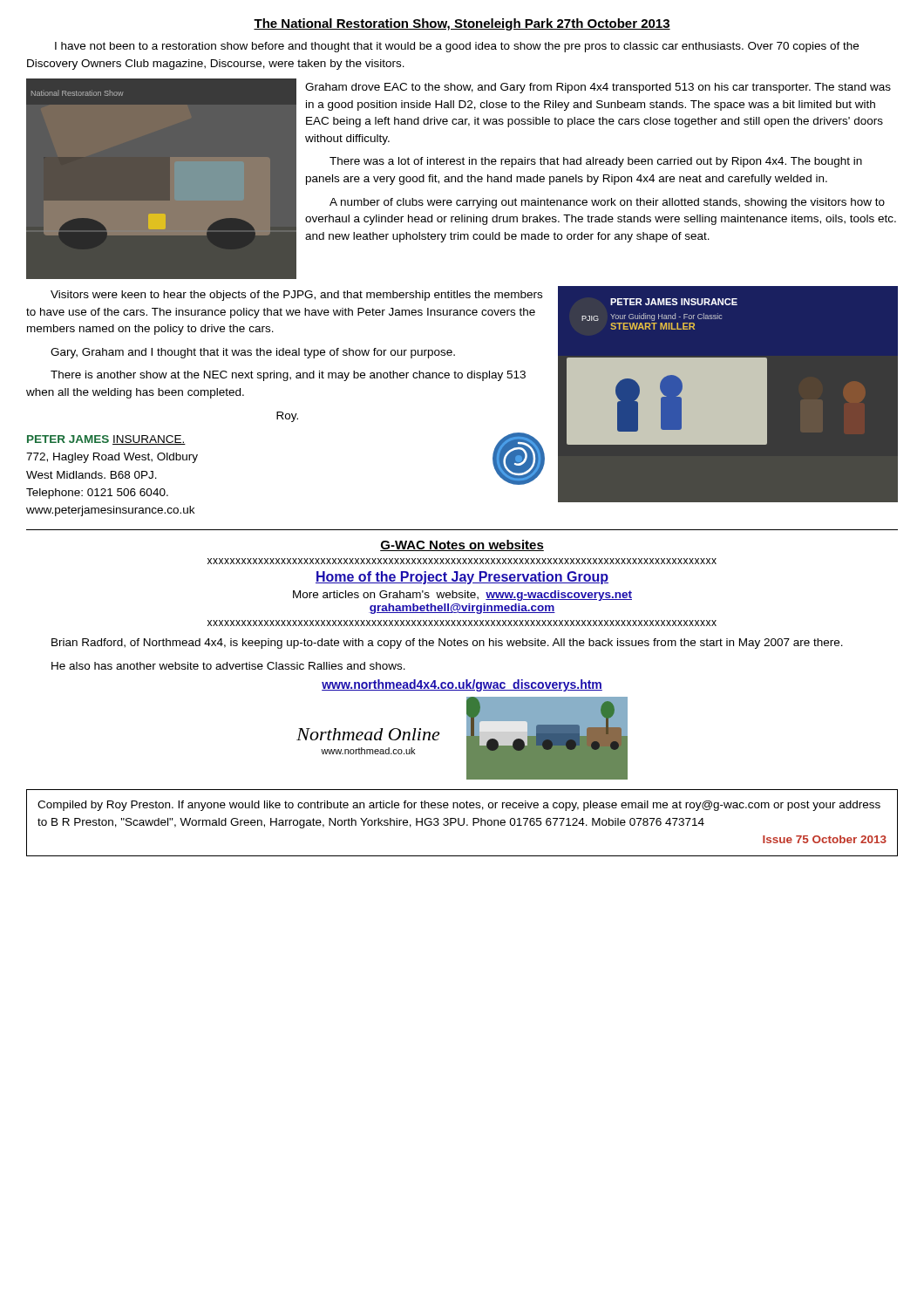Click the passage that begins "Compiled by Roy"
Viewport: 924px width, 1308px height.
462,823
